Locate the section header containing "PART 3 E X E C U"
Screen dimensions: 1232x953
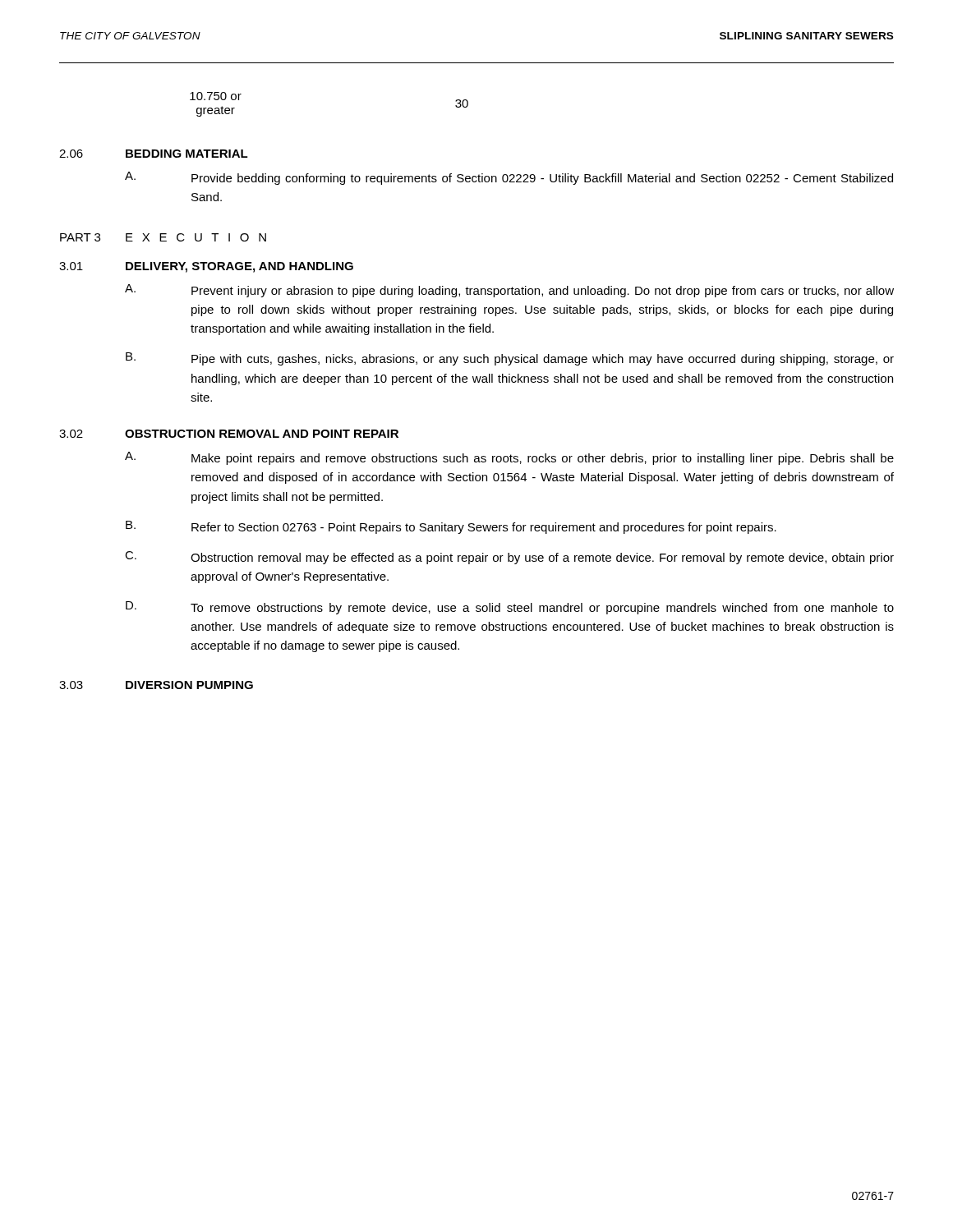coord(164,237)
